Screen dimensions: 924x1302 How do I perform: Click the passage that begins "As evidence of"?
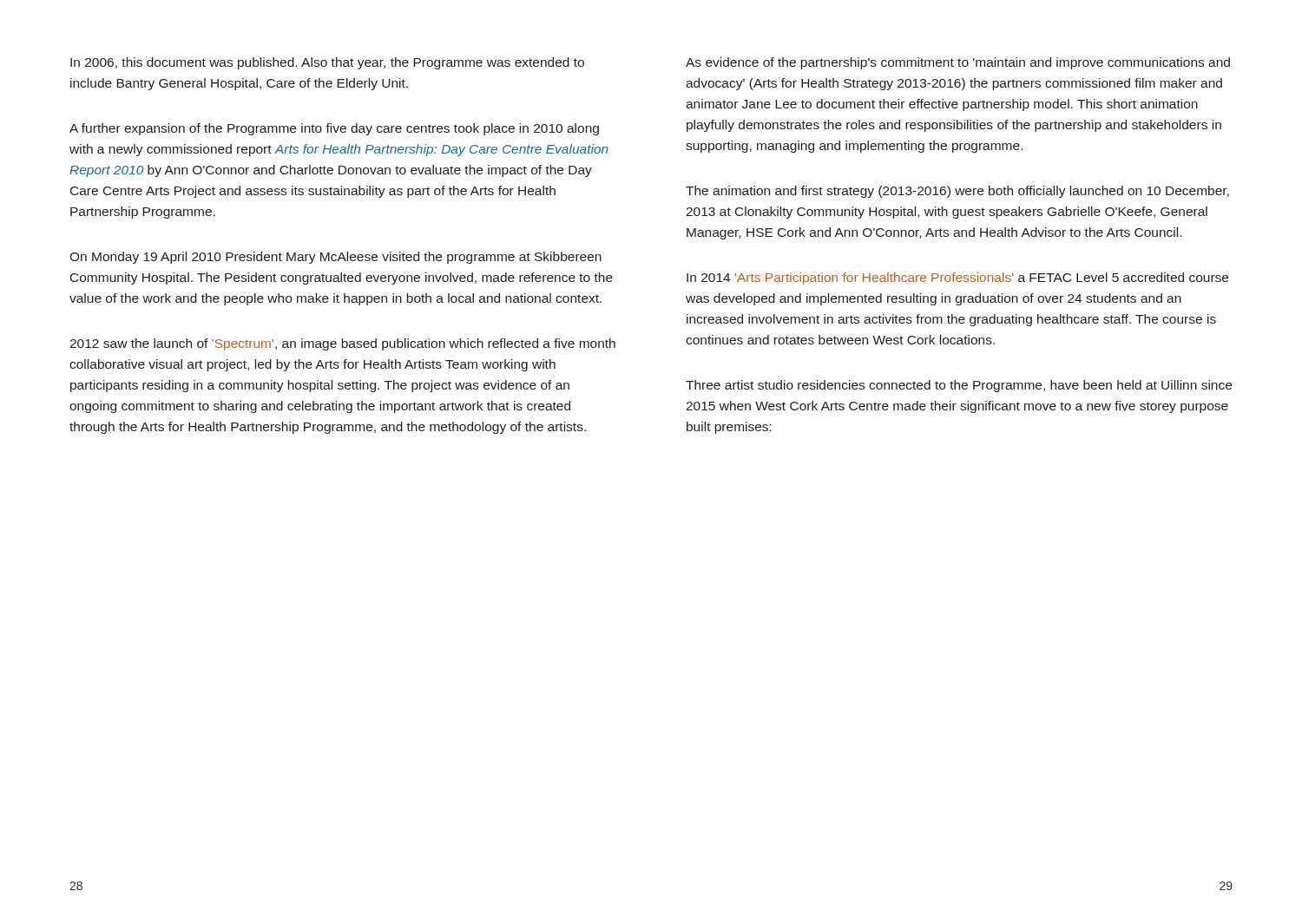point(959,104)
